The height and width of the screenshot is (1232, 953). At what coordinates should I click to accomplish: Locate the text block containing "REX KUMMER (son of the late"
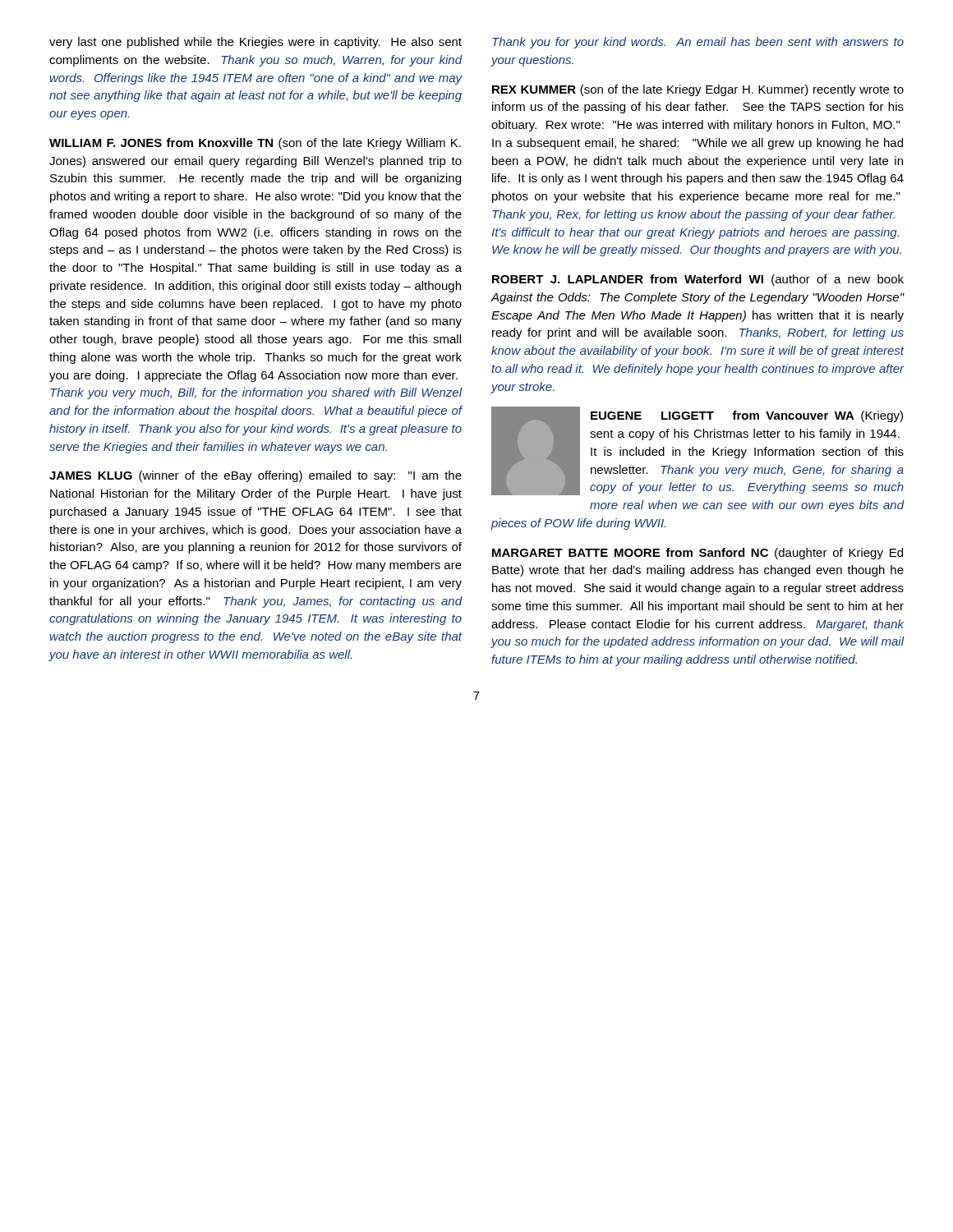[x=698, y=169]
